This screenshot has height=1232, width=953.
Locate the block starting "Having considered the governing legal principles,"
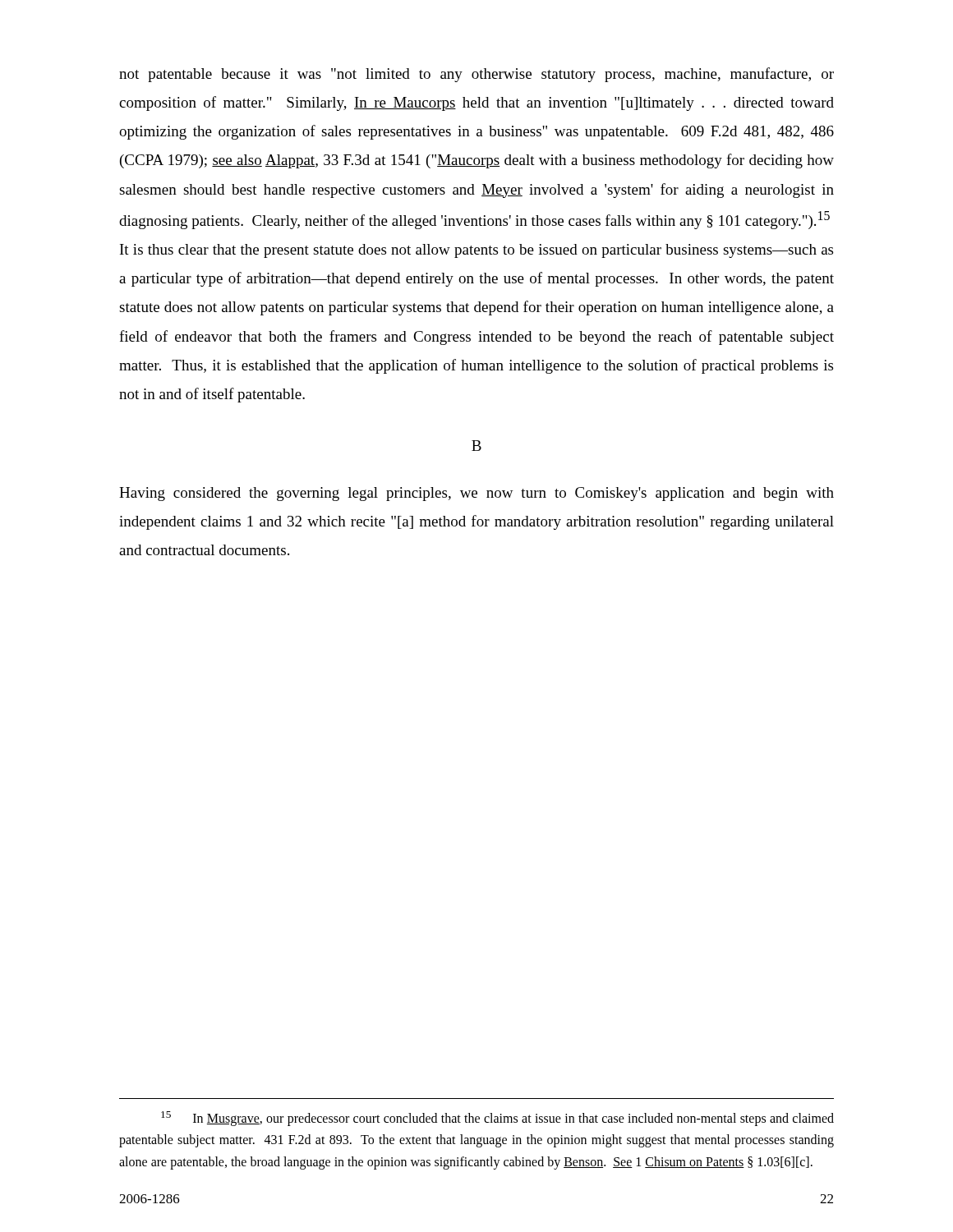(476, 521)
